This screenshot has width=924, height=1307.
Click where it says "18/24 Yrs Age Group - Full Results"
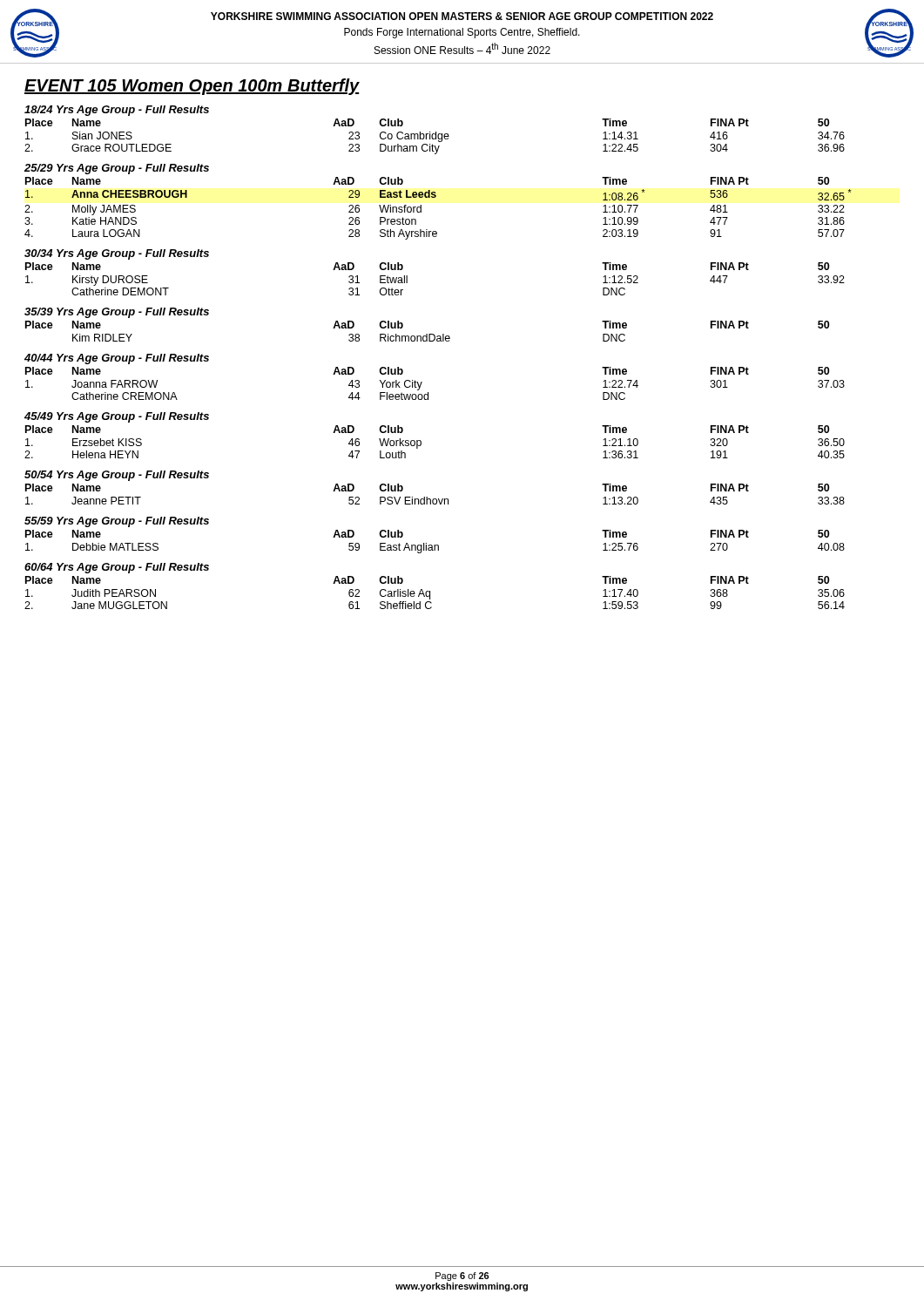click(x=117, y=109)
